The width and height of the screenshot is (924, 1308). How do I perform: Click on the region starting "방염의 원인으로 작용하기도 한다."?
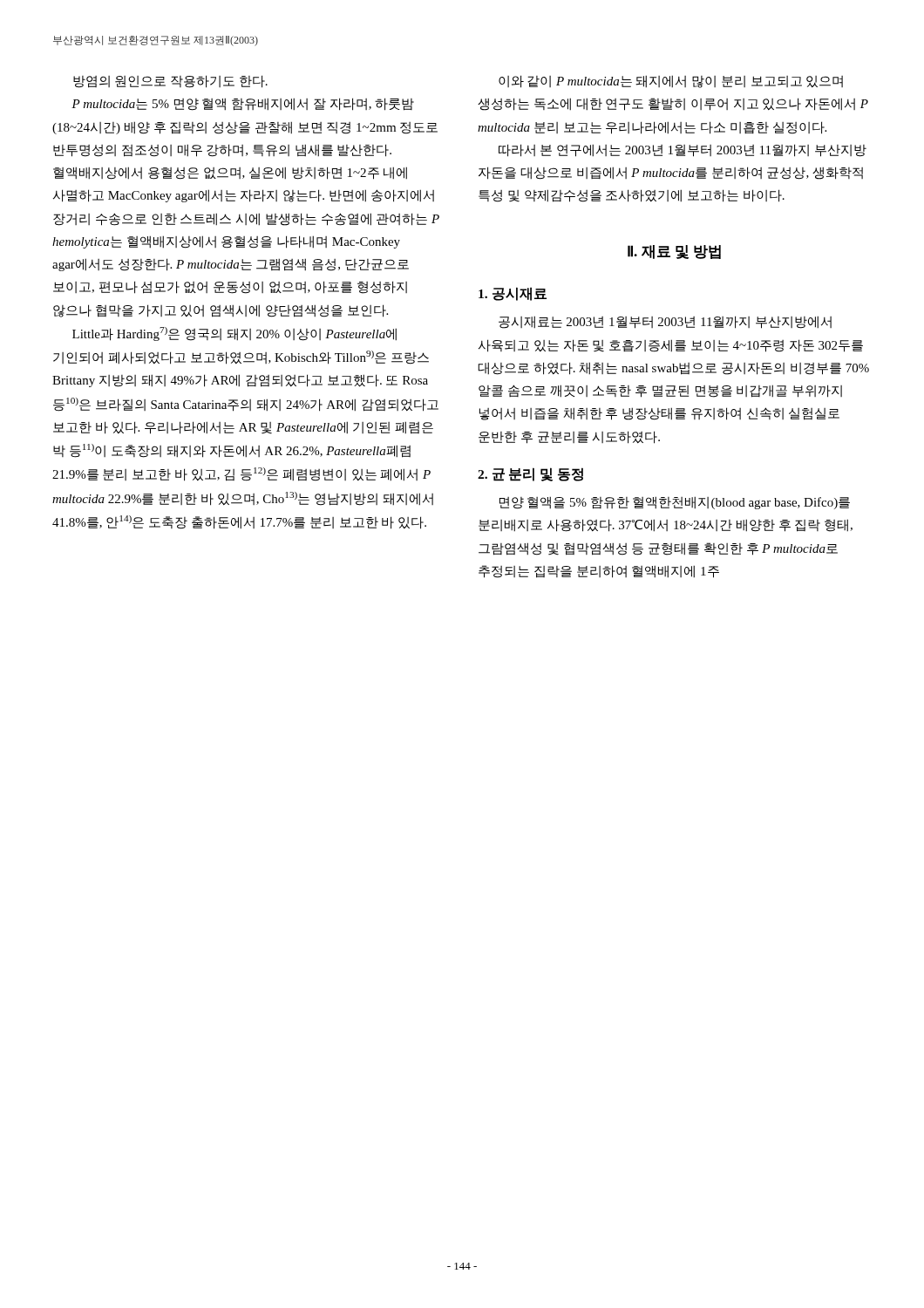(x=249, y=302)
